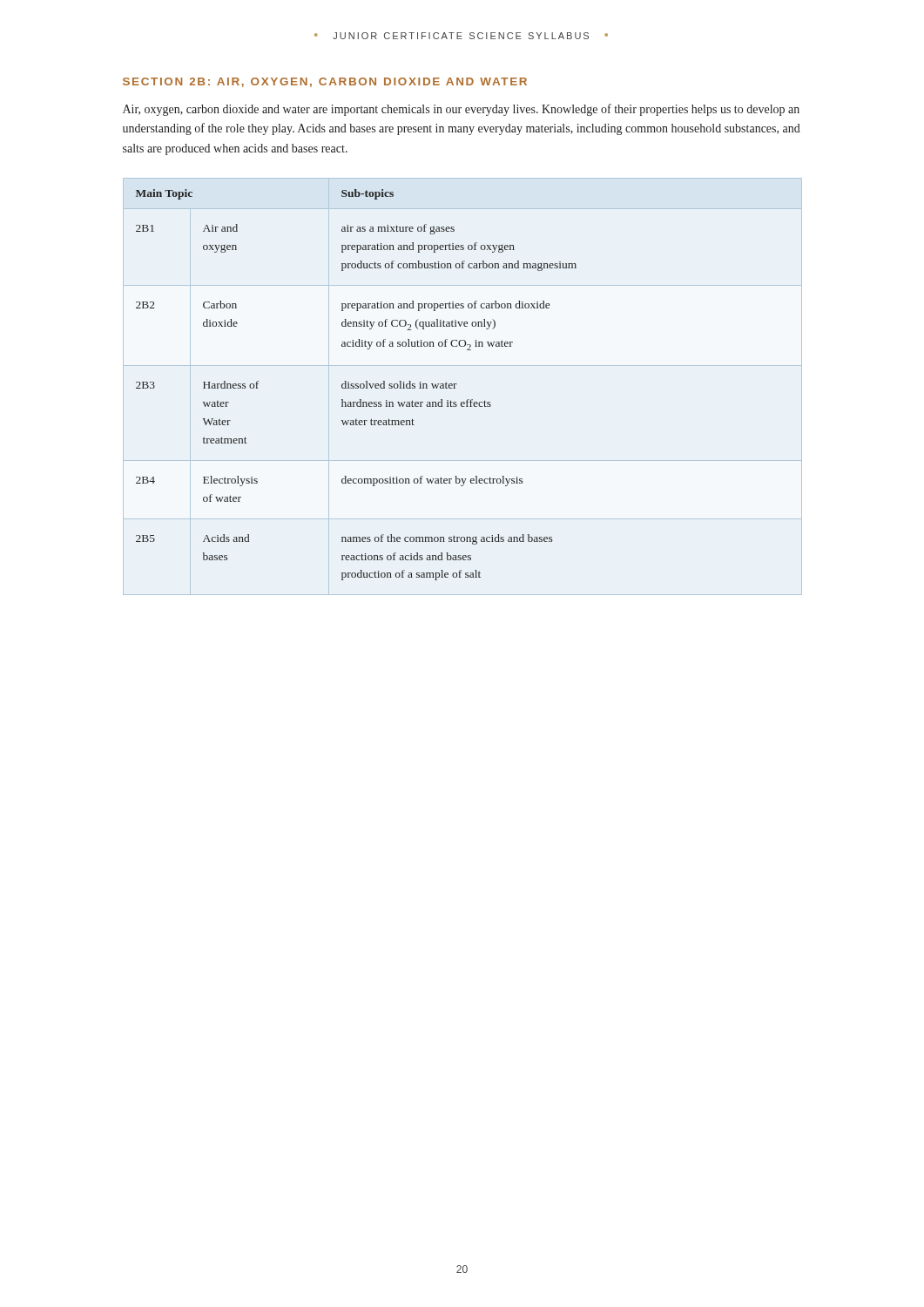The height and width of the screenshot is (1307, 924).
Task: Find the block starting "Air, oxygen, carbon dioxide"
Action: tap(461, 129)
